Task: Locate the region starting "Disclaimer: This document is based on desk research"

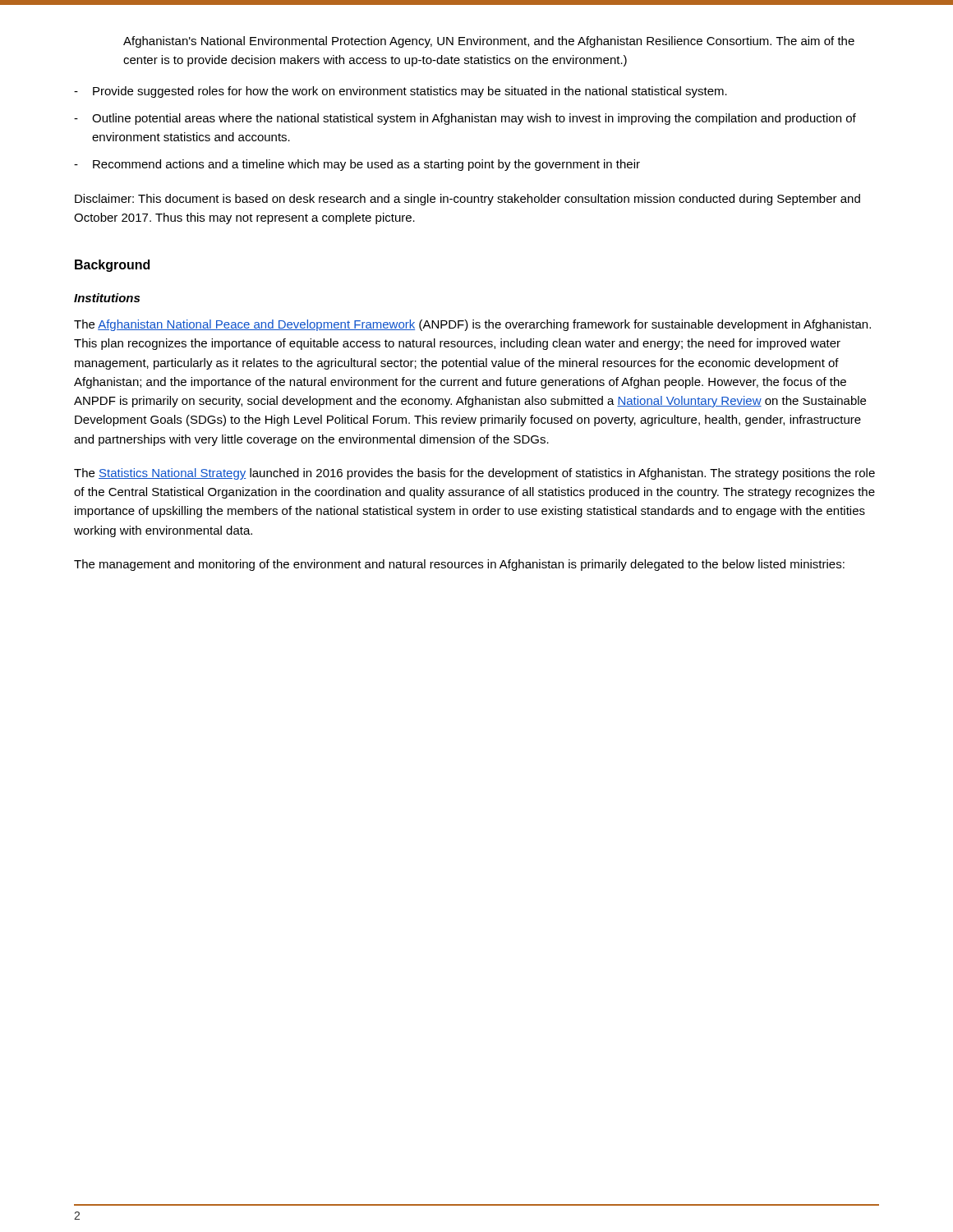Action: tap(467, 207)
